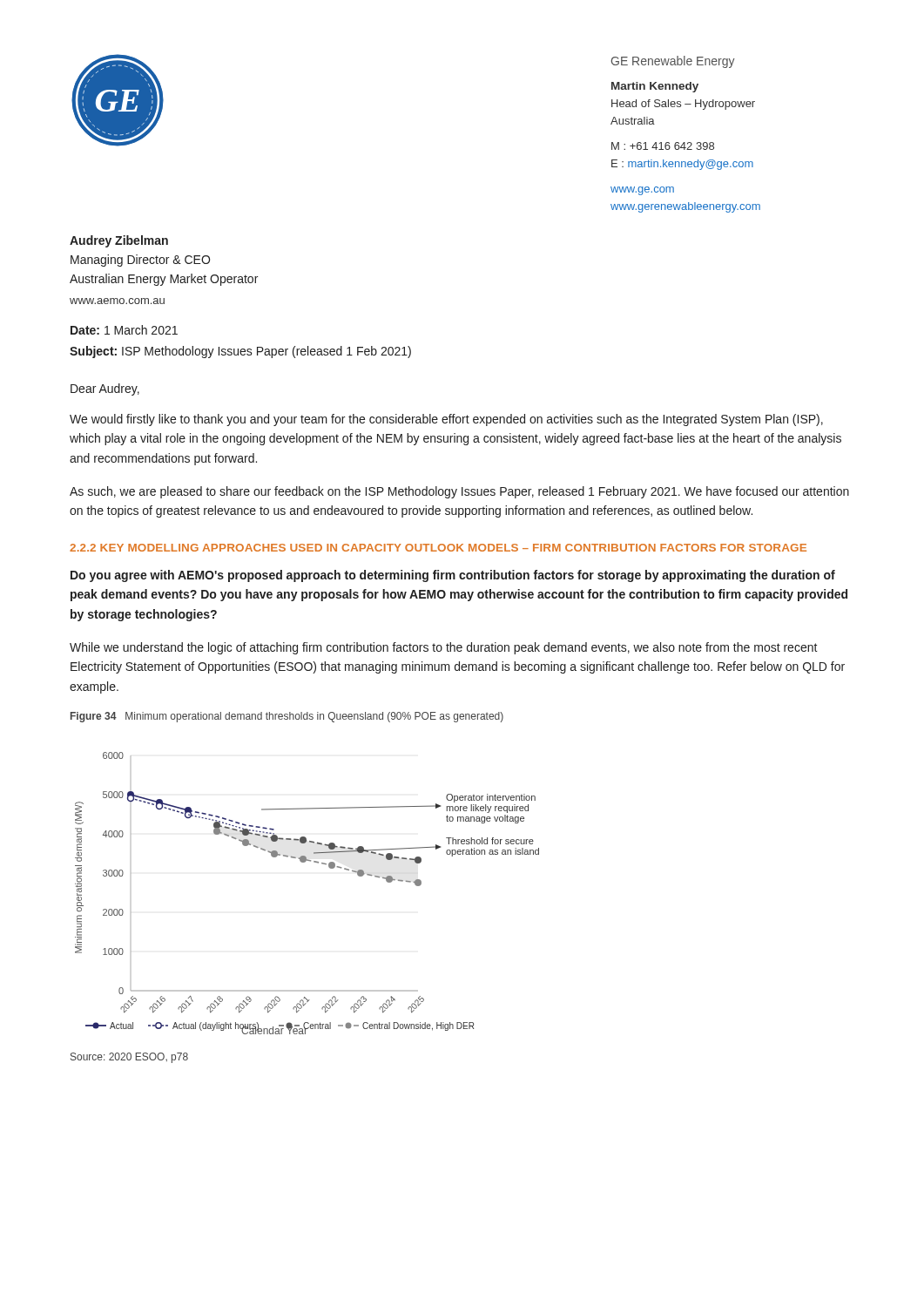Click the passage that begins "Do you agree with"
The width and height of the screenshot is (924, 1307).
[x=459, y=594]
